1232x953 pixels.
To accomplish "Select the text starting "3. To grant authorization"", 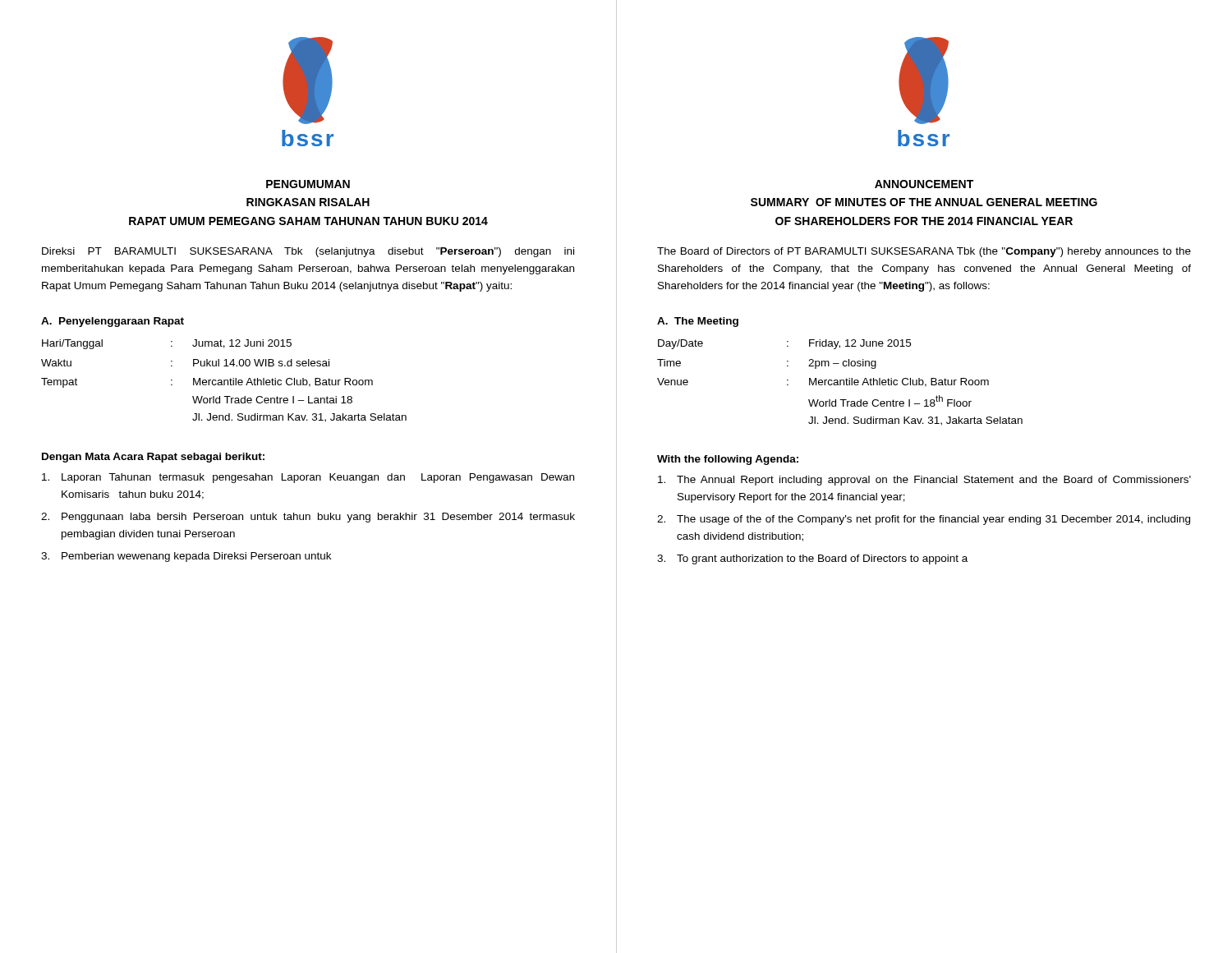I will point(924,559).
